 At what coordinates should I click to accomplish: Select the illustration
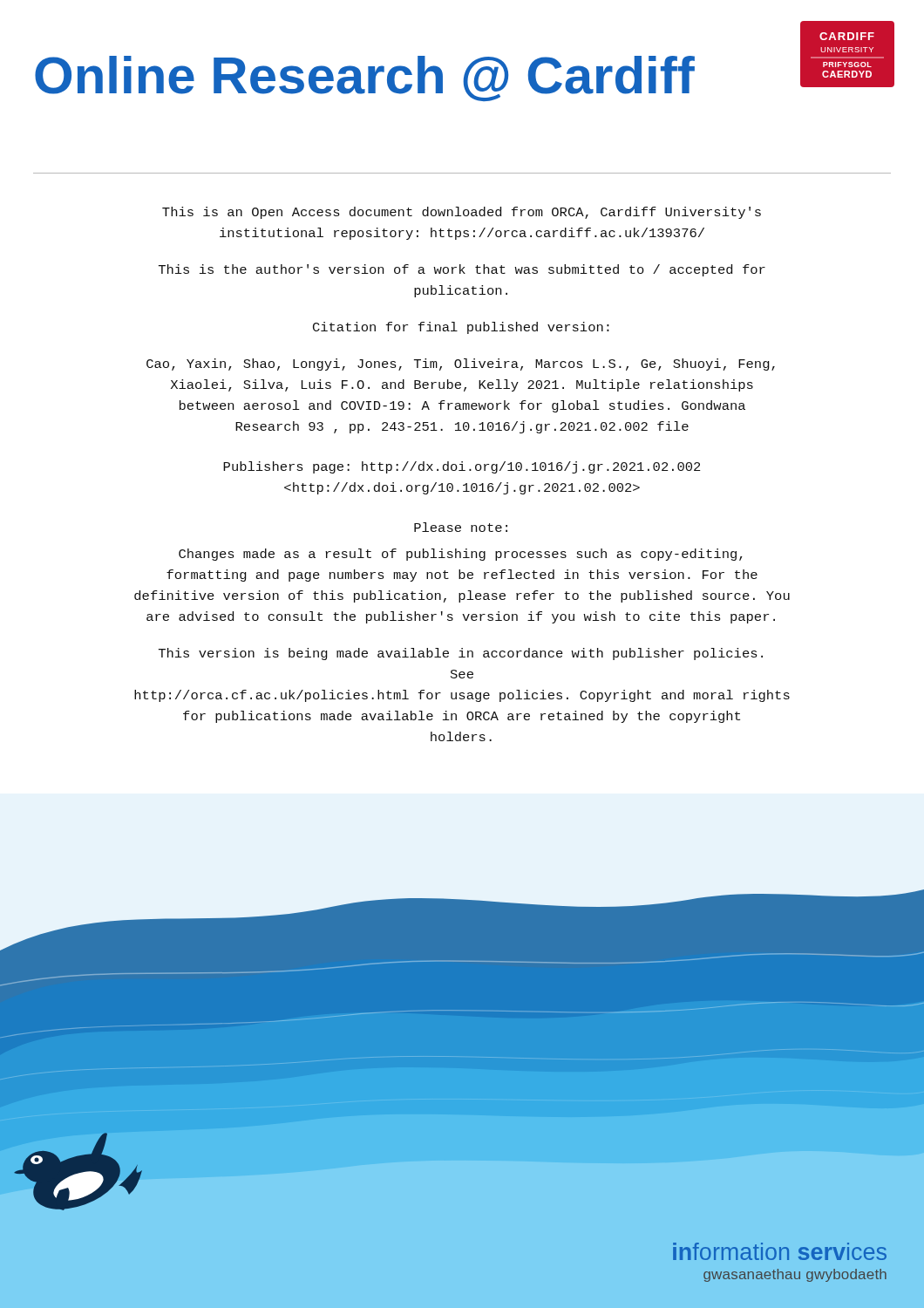[462, 1051]
